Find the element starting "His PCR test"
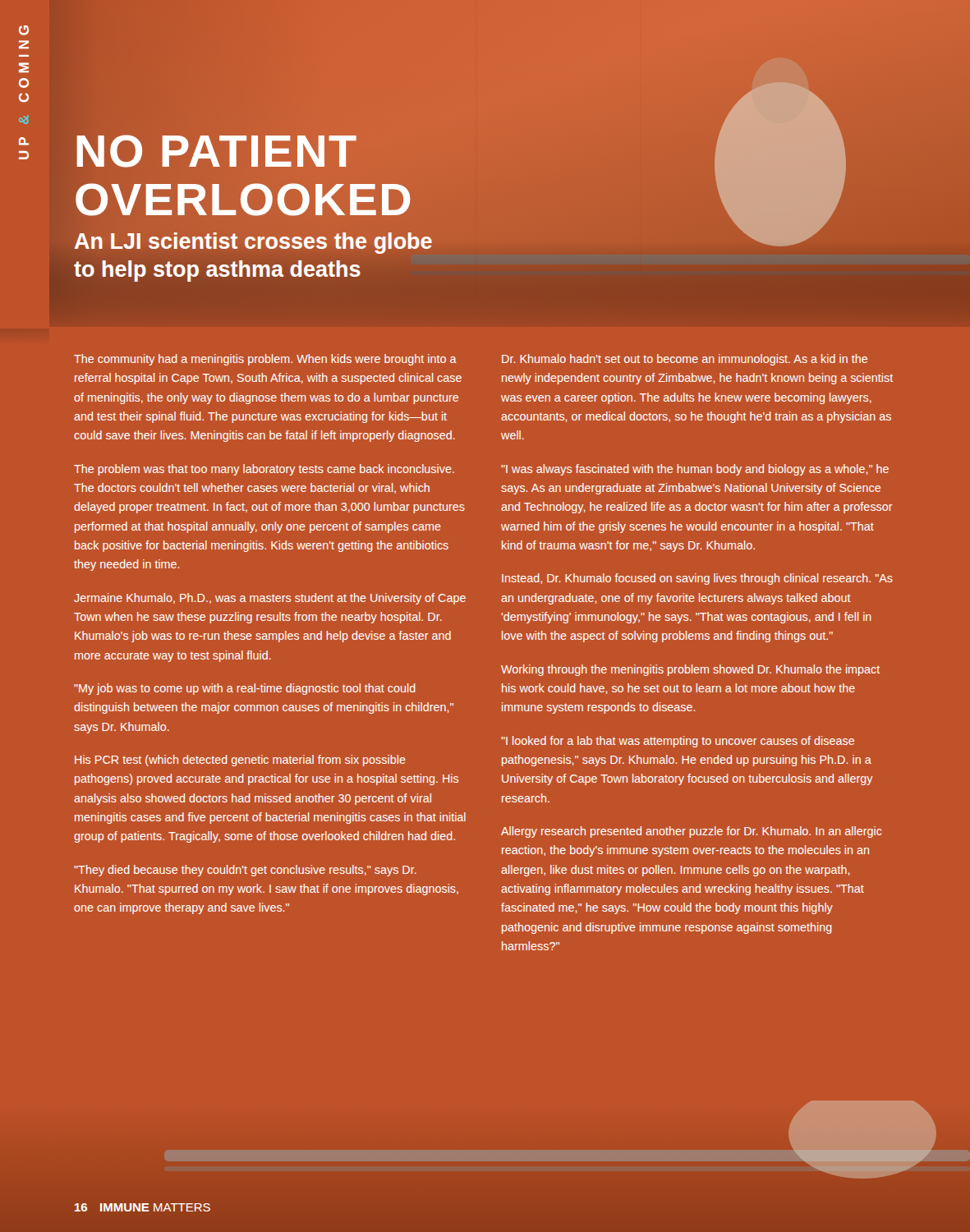The image size is (970, 1232). [x=270, y=798]
